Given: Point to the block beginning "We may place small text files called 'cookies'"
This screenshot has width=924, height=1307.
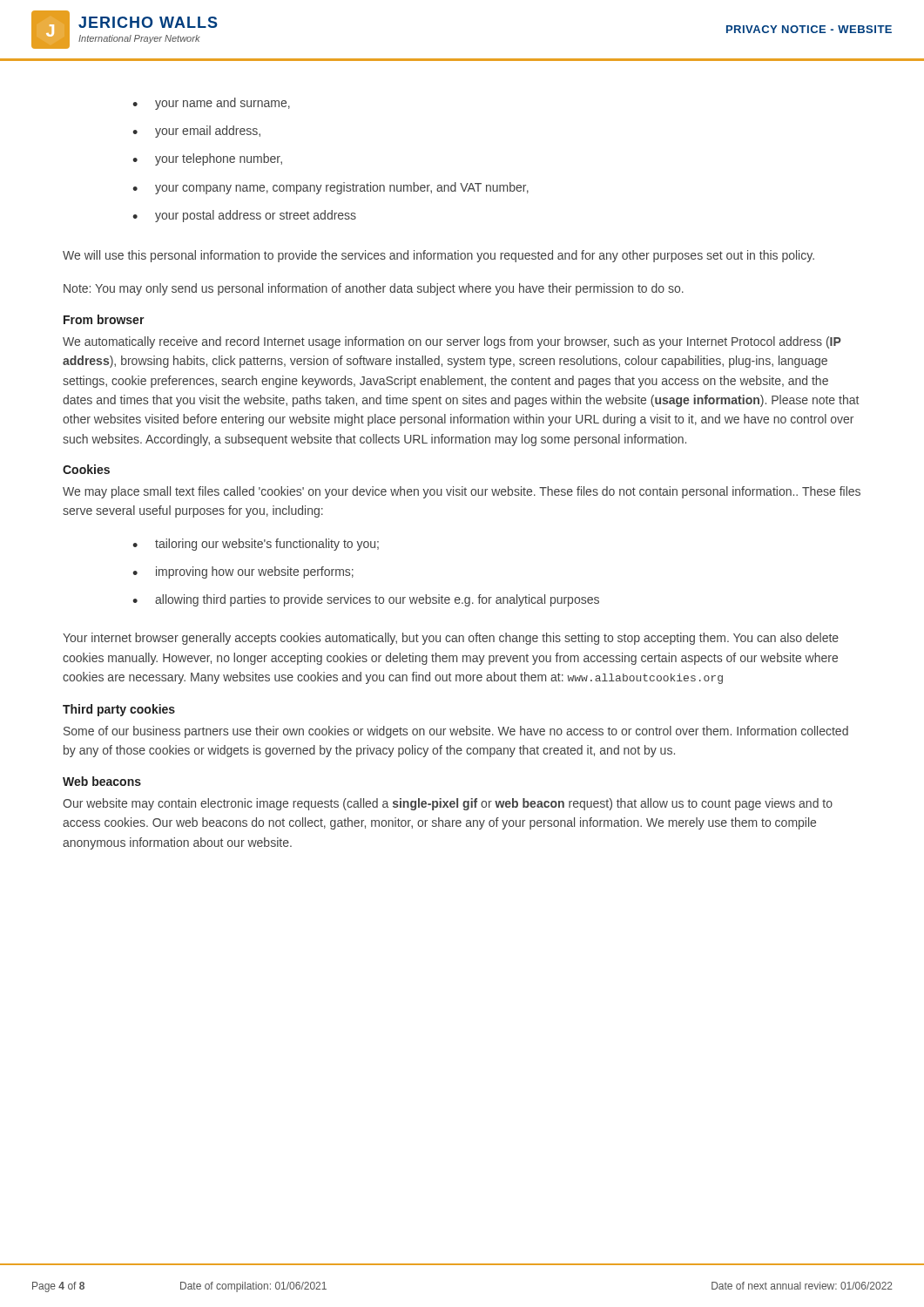Looking at the screenshot, I should [462, 501].
